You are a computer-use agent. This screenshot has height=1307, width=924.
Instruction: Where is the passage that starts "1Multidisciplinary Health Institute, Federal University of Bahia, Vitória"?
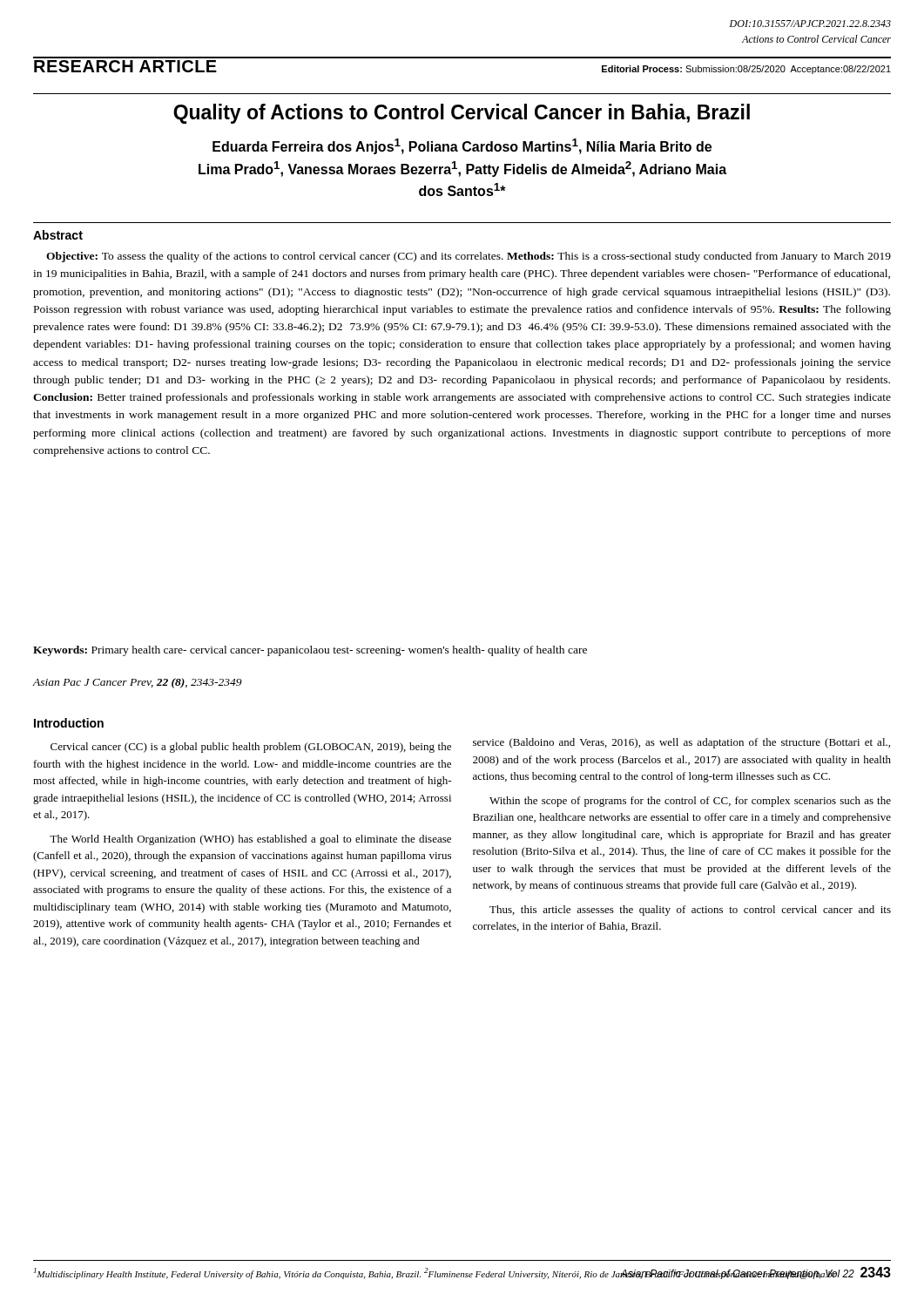435,1272
